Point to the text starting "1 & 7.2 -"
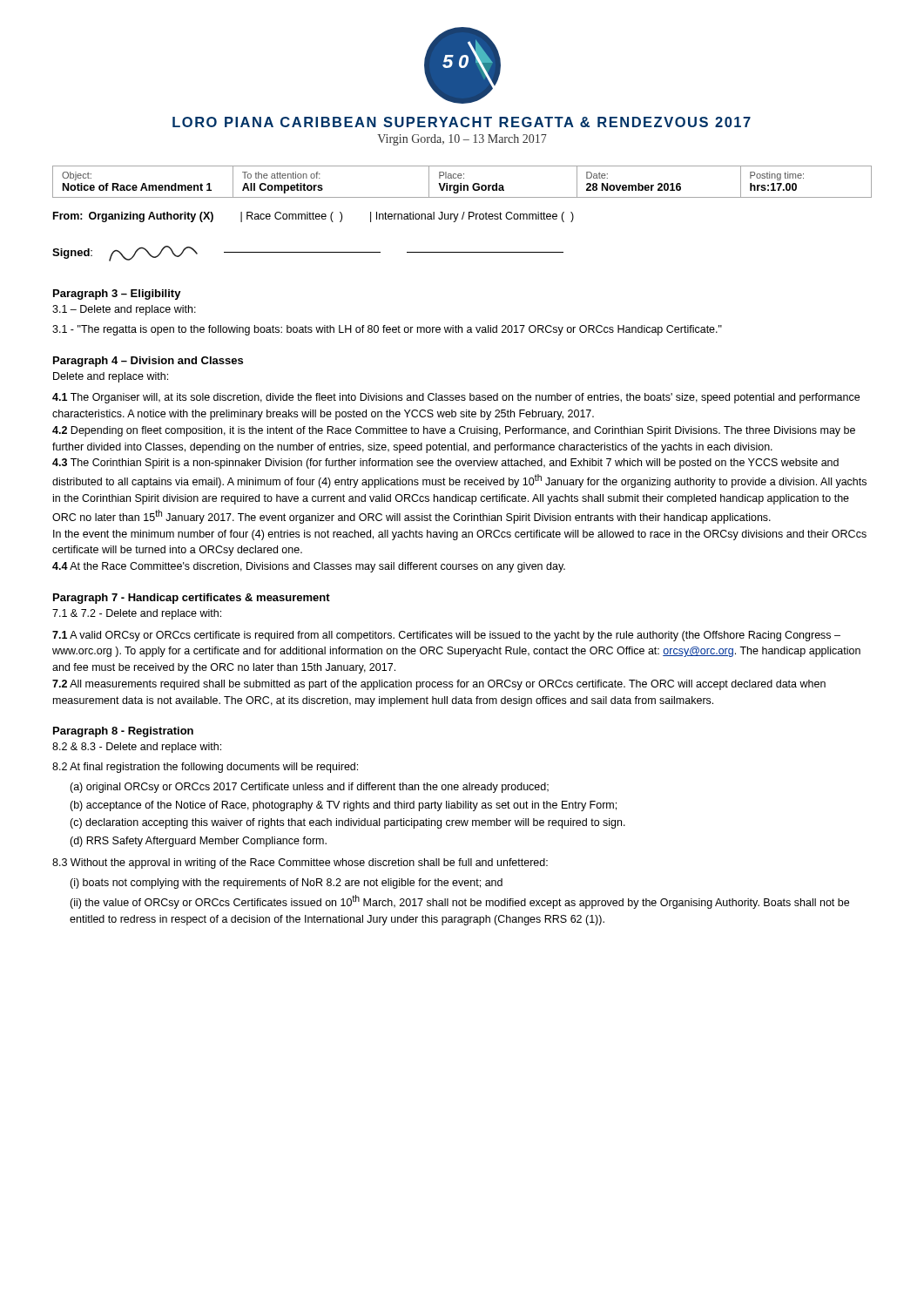Image resolution: width=924 pixels, height=1307 pixels. tap(137, 613)
